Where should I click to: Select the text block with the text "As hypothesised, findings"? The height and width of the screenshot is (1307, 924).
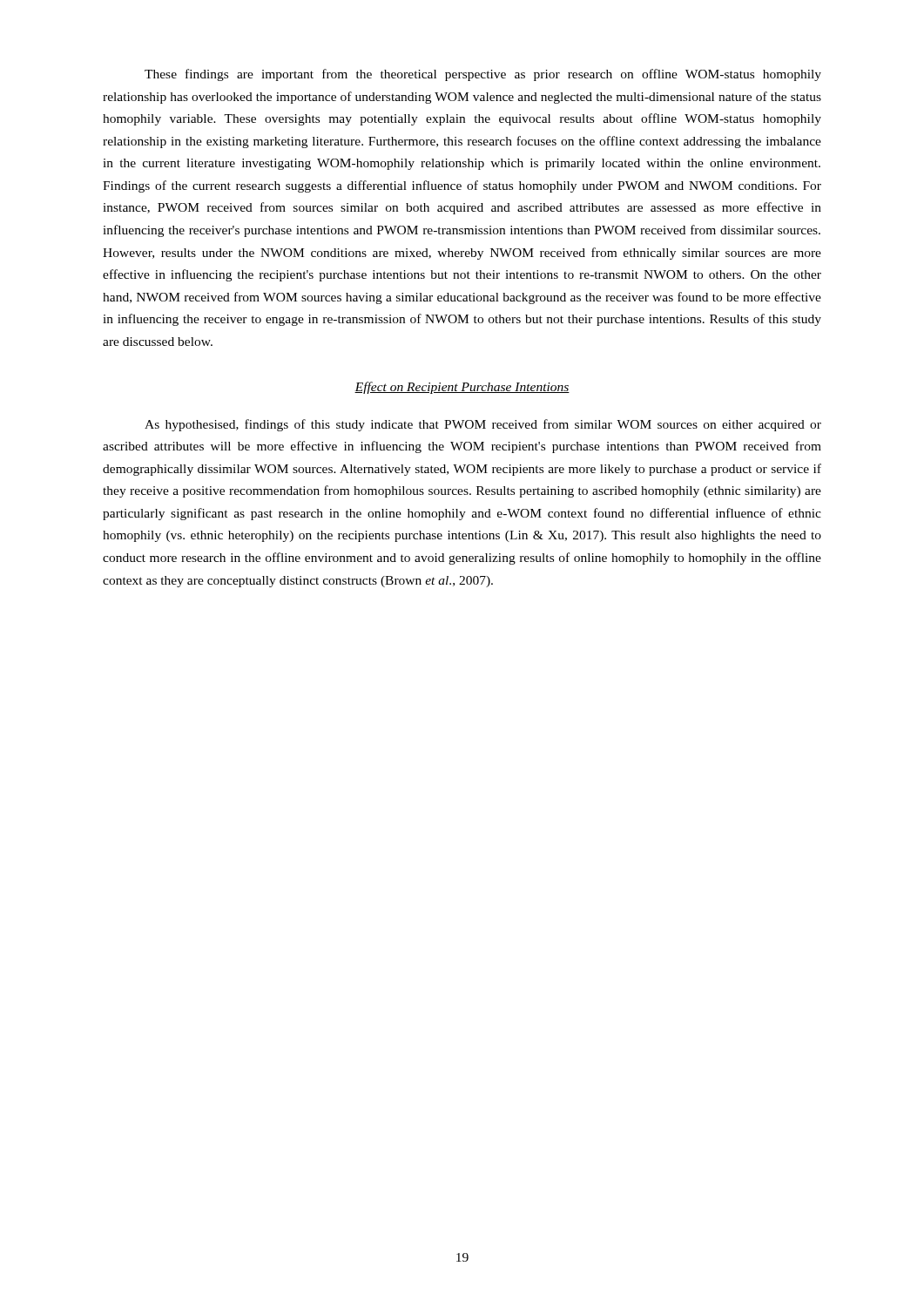click(x=462, y=502)
